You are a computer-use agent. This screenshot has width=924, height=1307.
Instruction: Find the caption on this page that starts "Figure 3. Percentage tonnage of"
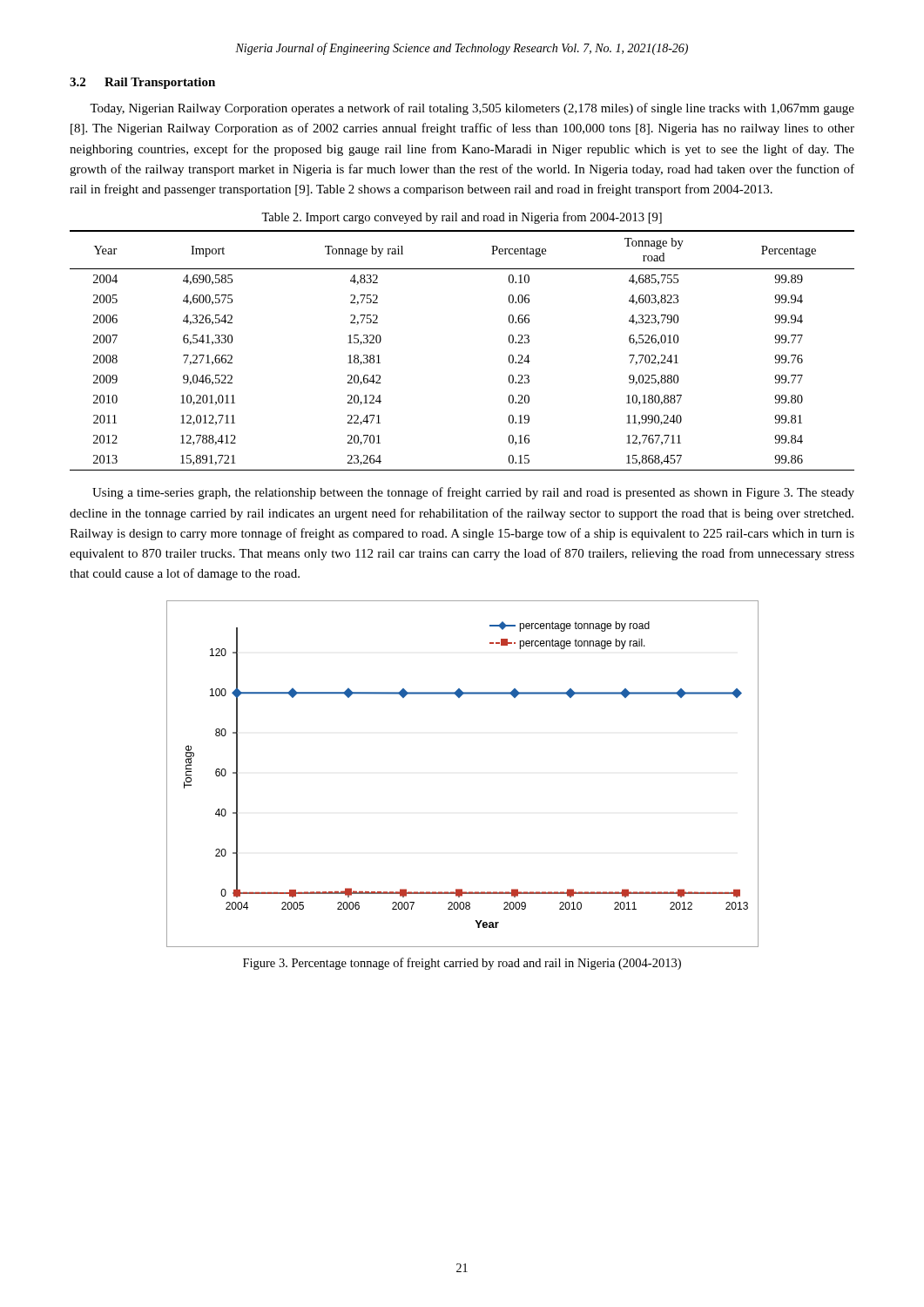pyautogui.click(x=462, y=962)
